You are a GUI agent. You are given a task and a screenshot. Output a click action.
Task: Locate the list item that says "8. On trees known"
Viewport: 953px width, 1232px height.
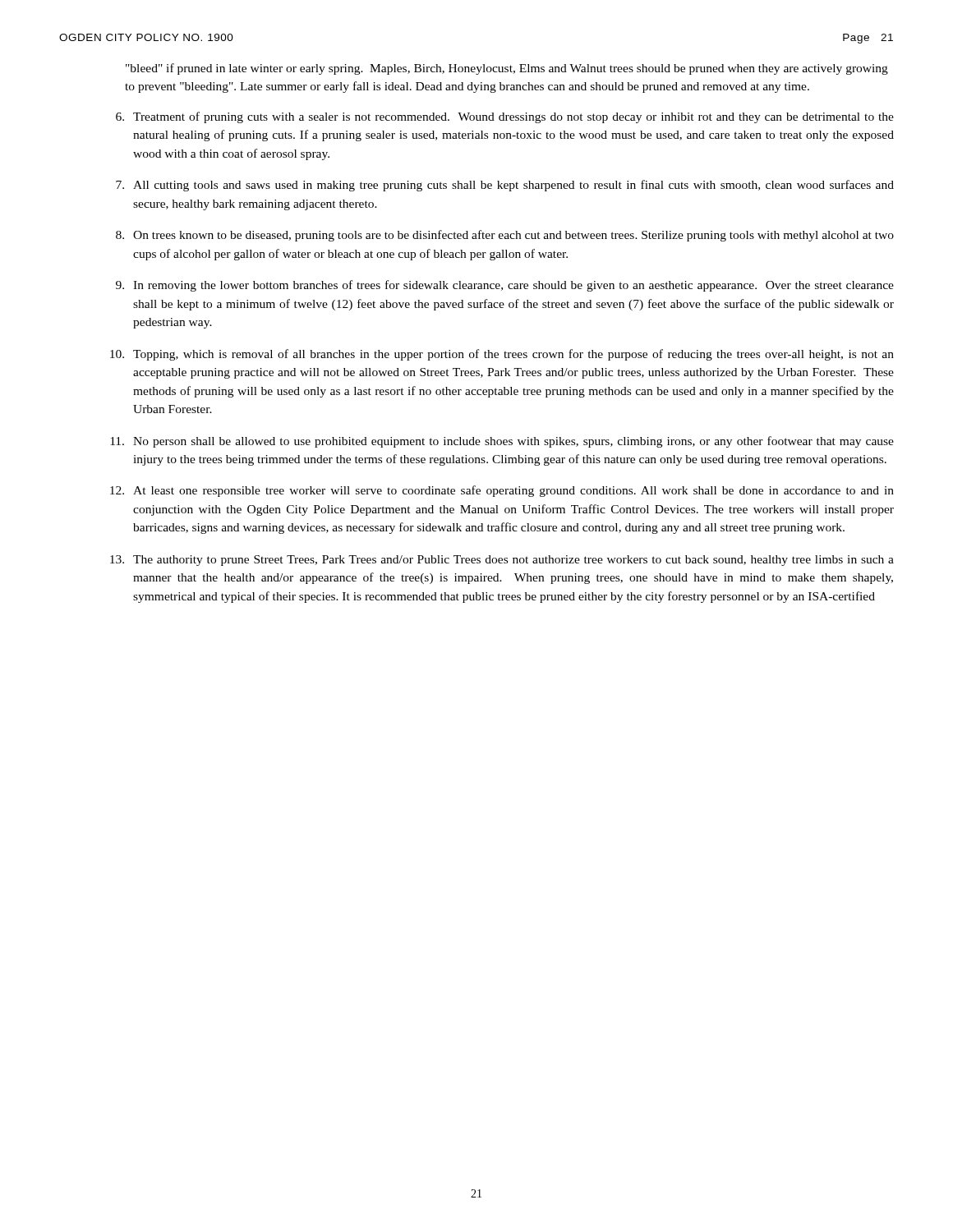pos(476,245)
